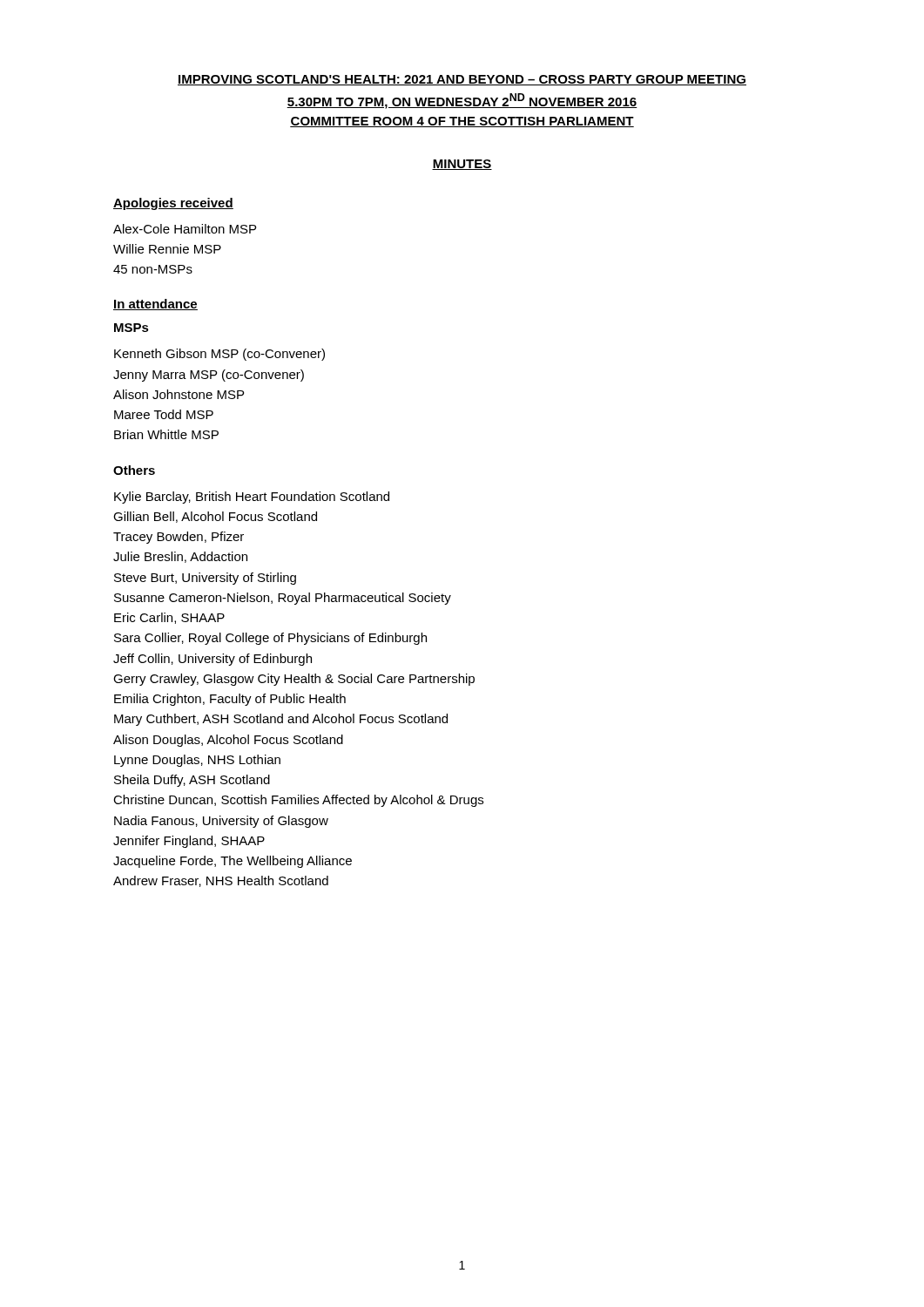Where is the passage that starts "Christine Duncan, Scottish Families"?
Viewport: 924px width, 1307px height.
coord(299,800)
